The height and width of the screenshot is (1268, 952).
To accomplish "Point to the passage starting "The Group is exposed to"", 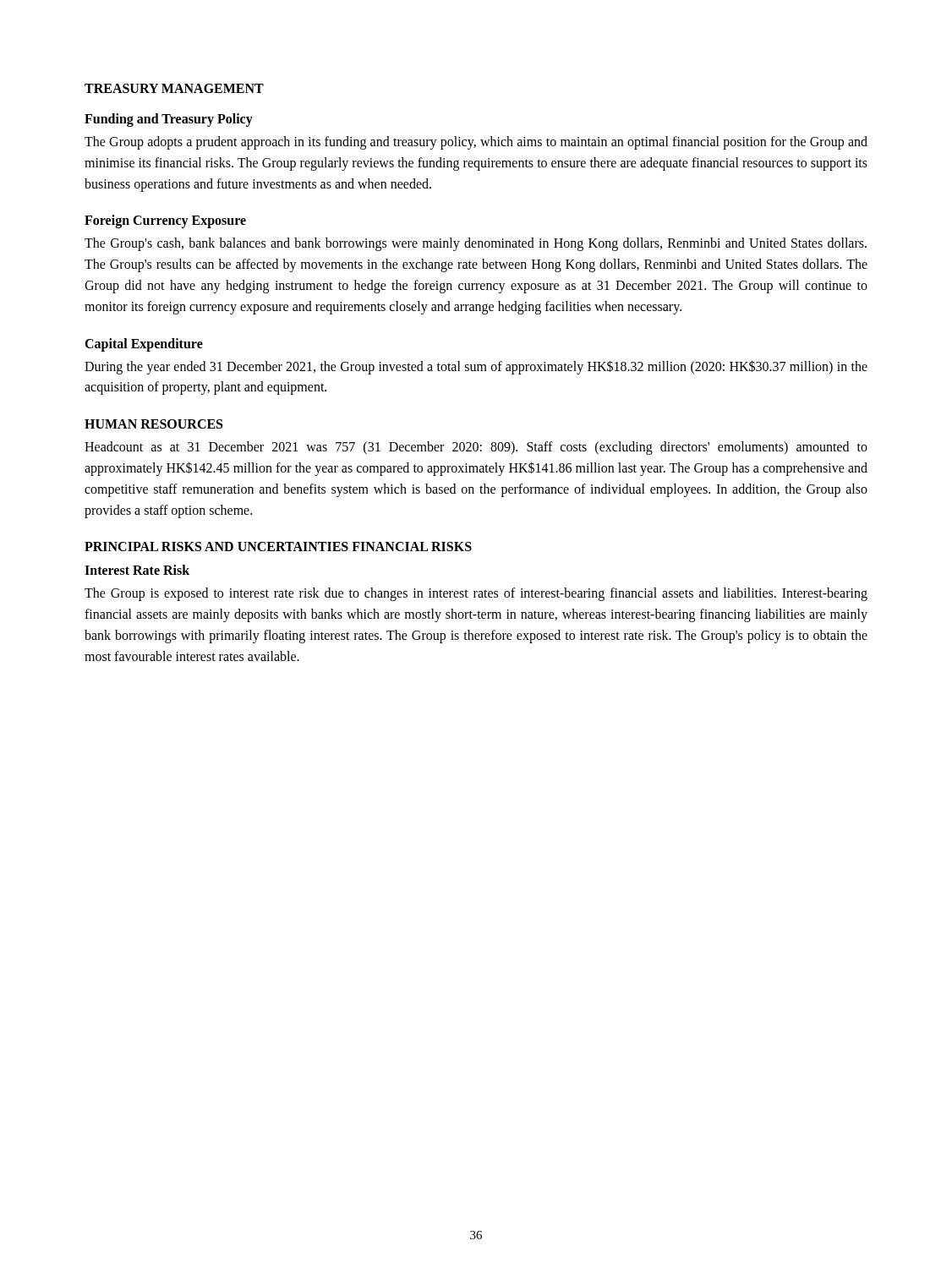I will click(476, 625).
